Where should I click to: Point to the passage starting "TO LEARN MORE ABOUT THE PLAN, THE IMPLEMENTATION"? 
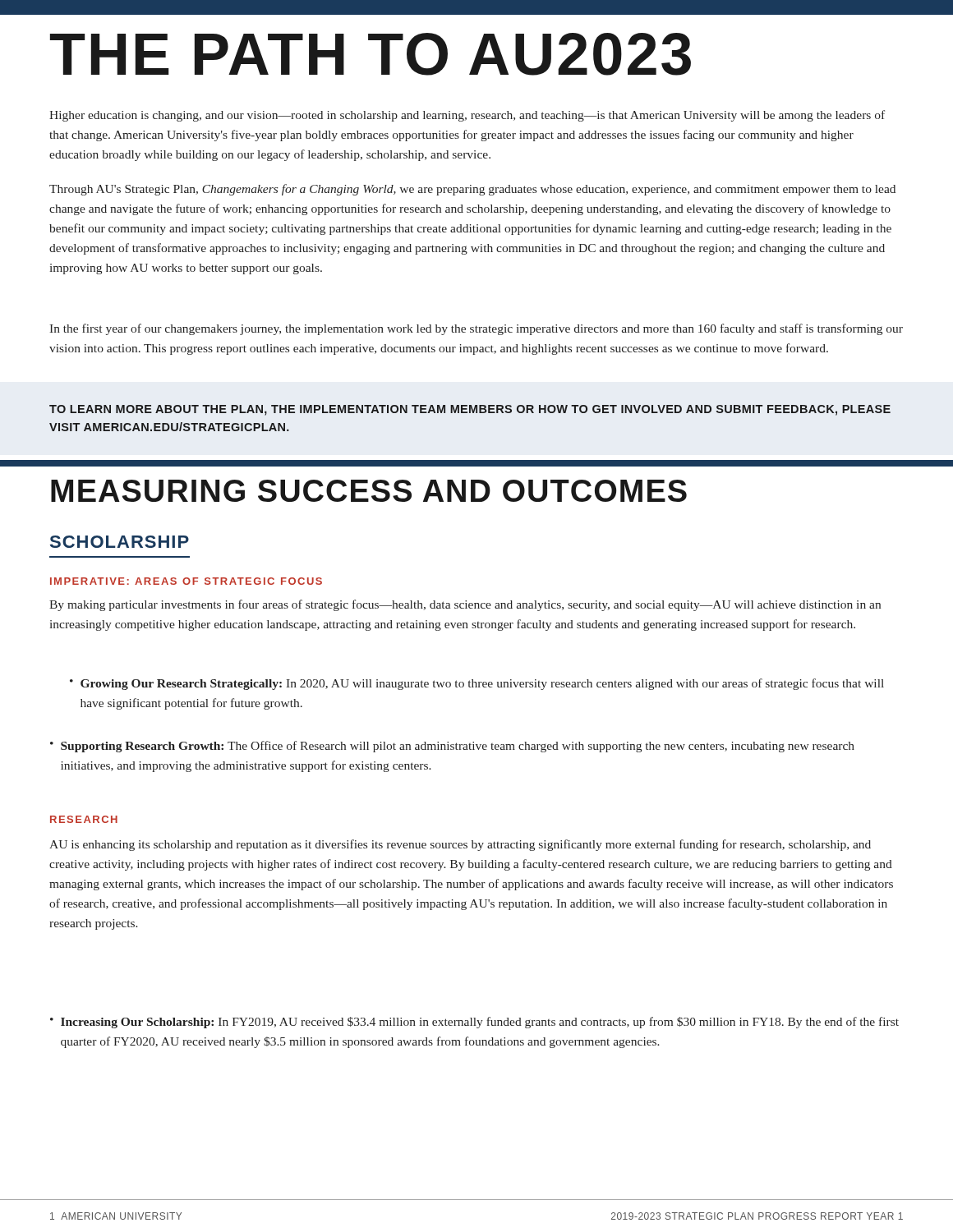coord(476,418)
